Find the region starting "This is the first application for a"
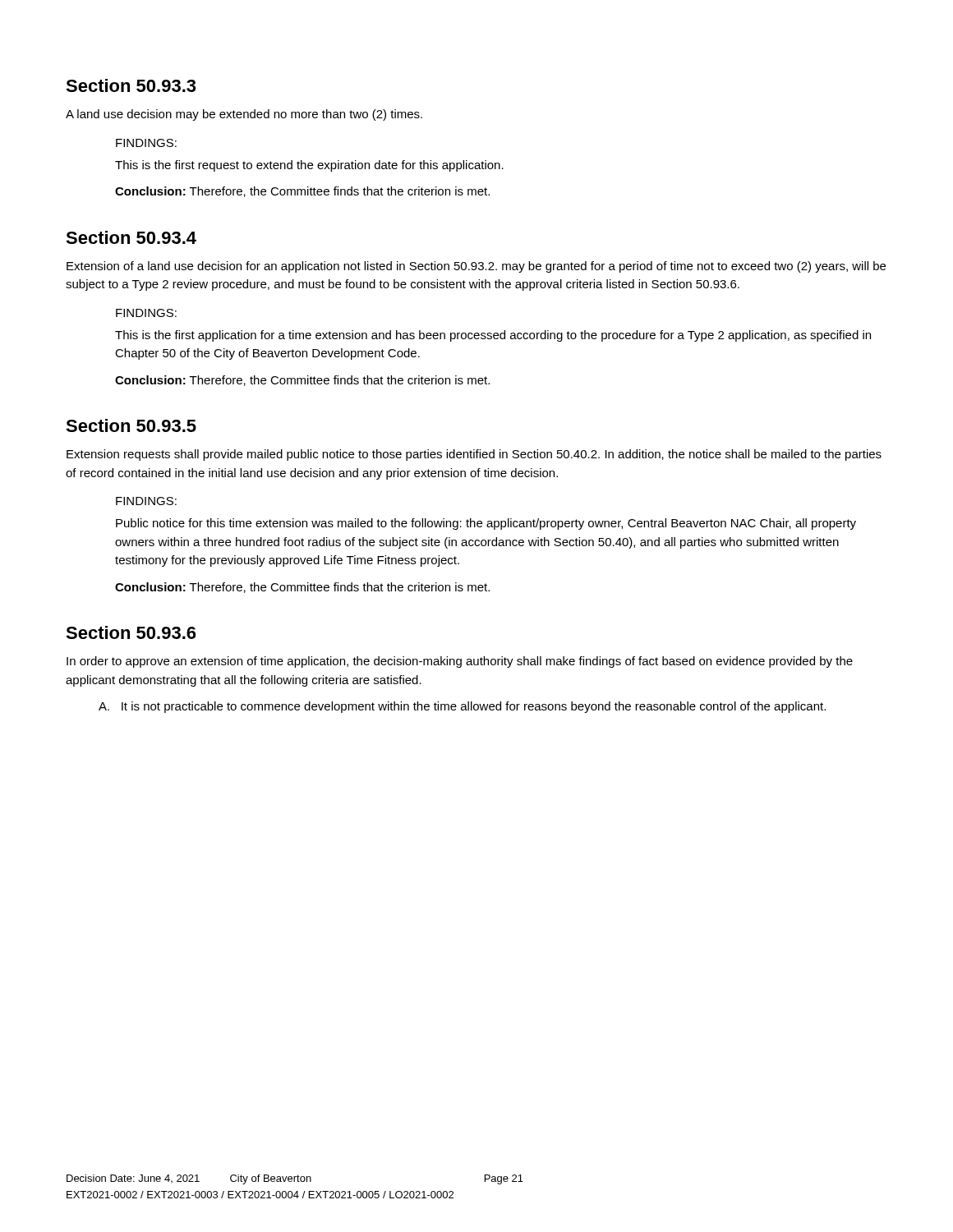 [493, 344]
